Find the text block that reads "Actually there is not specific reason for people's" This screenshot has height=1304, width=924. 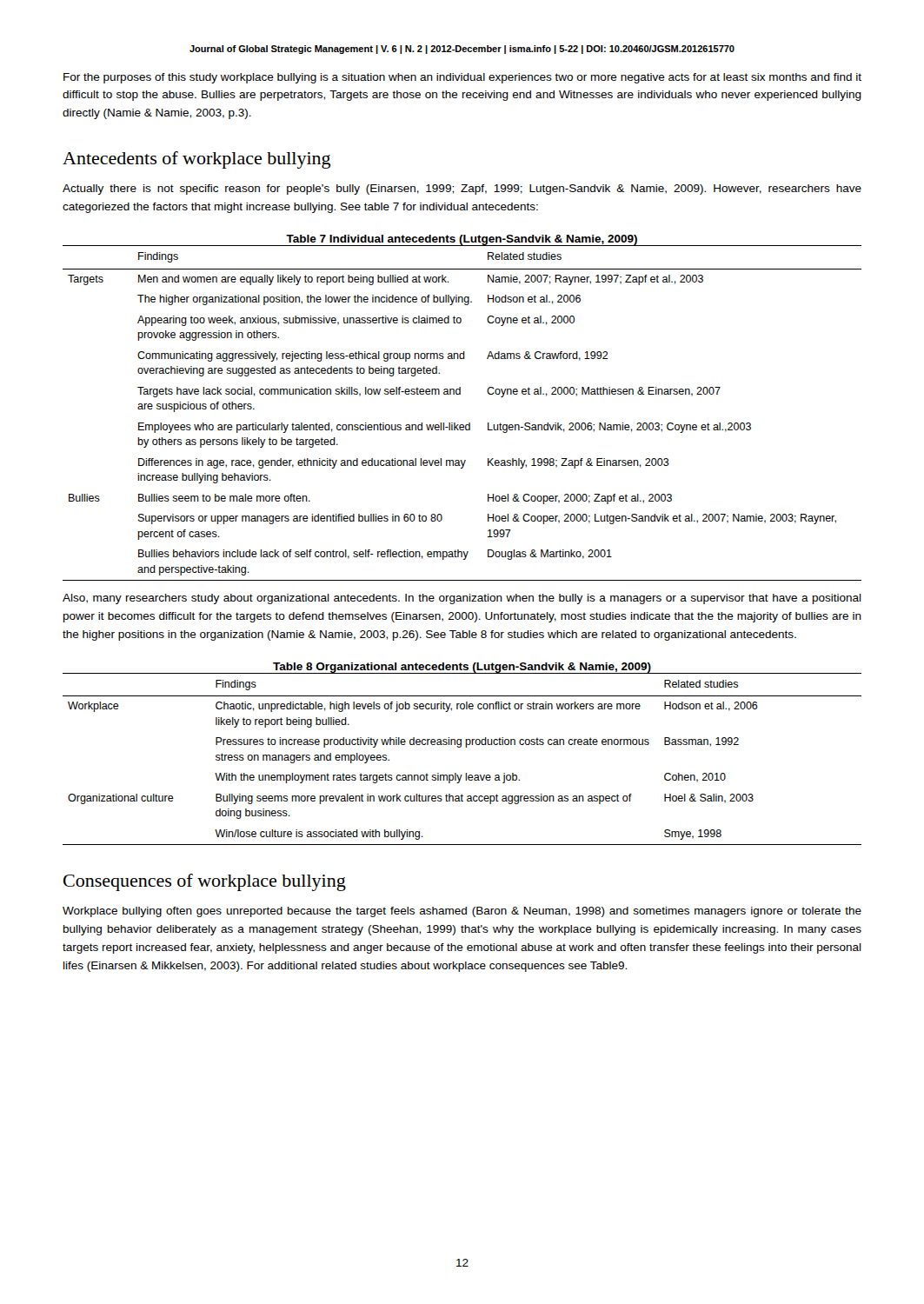point(462,198)
